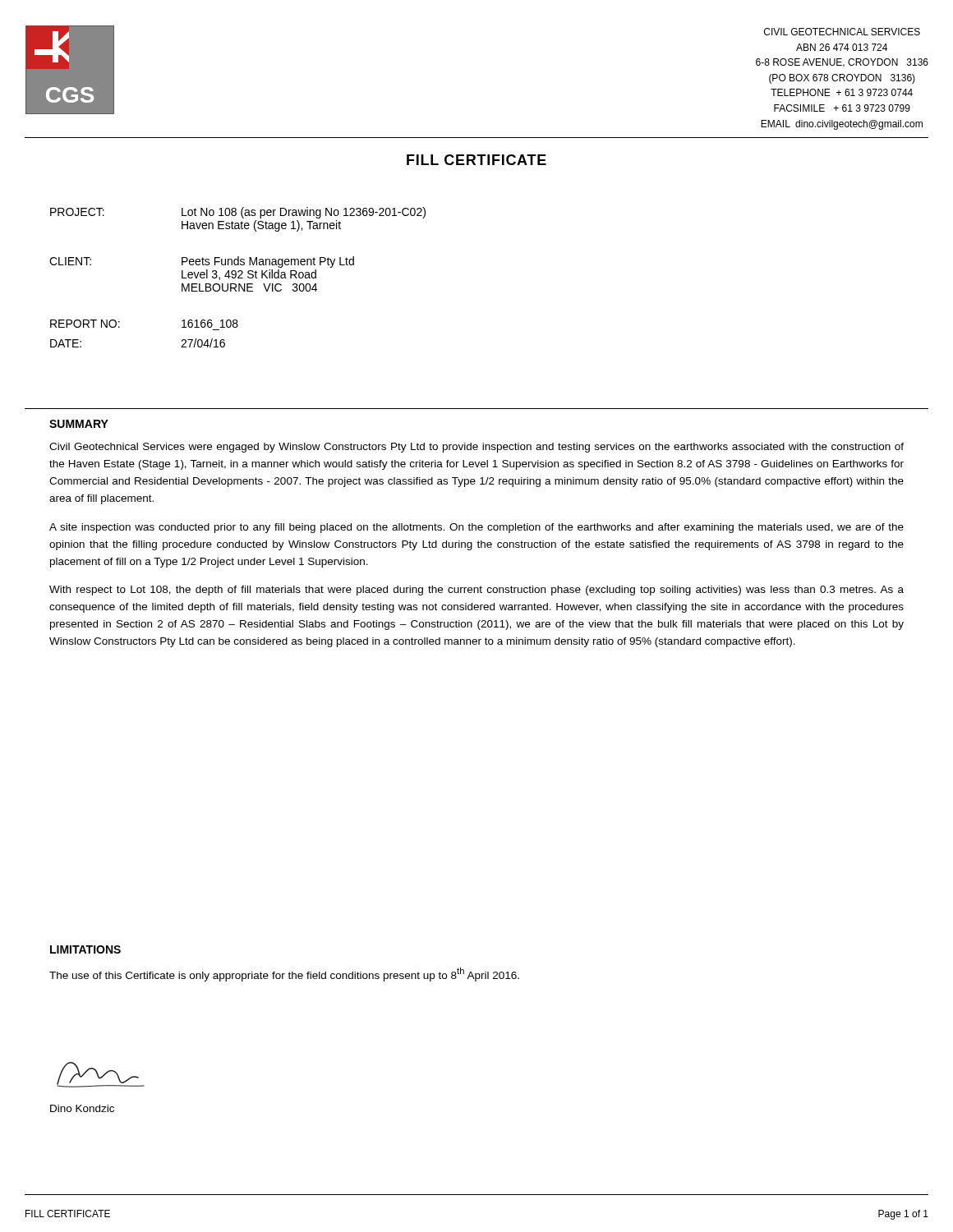Point to the passage starting "Dino Kondzic"

click(82, 1108)
